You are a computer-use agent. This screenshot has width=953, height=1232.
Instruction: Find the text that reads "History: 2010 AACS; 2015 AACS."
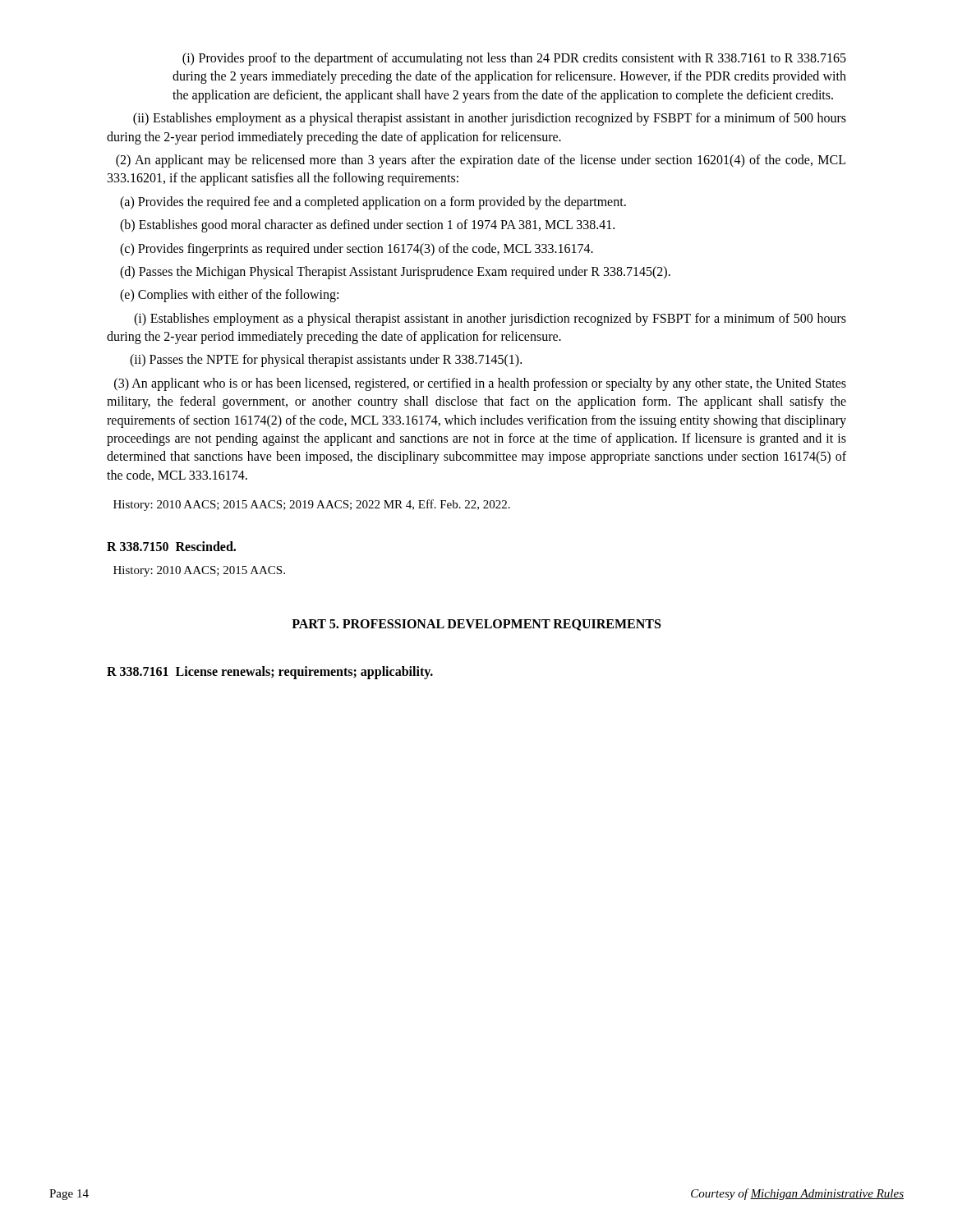click(x=199, y=571)
